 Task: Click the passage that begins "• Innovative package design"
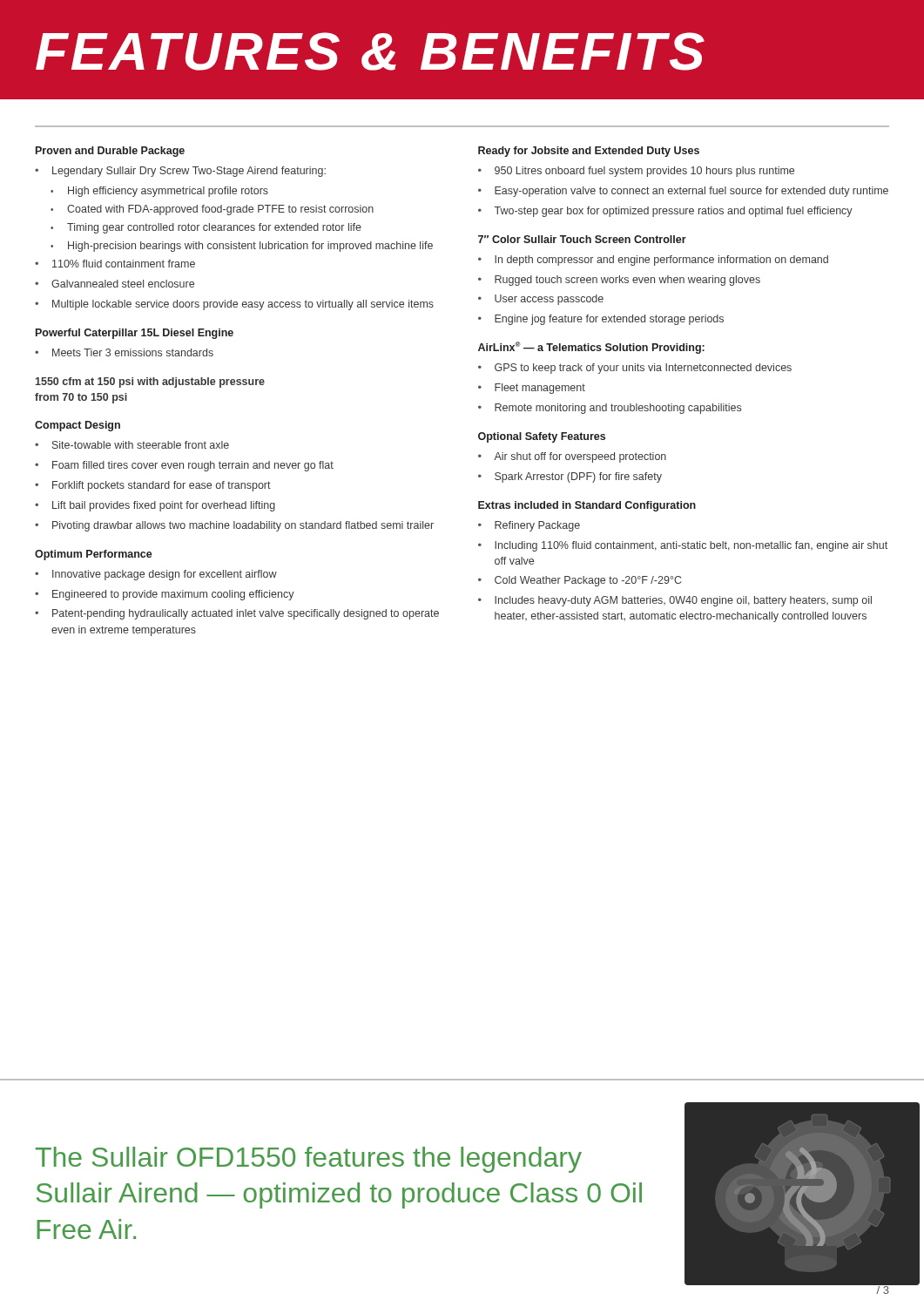pos(241,574)
